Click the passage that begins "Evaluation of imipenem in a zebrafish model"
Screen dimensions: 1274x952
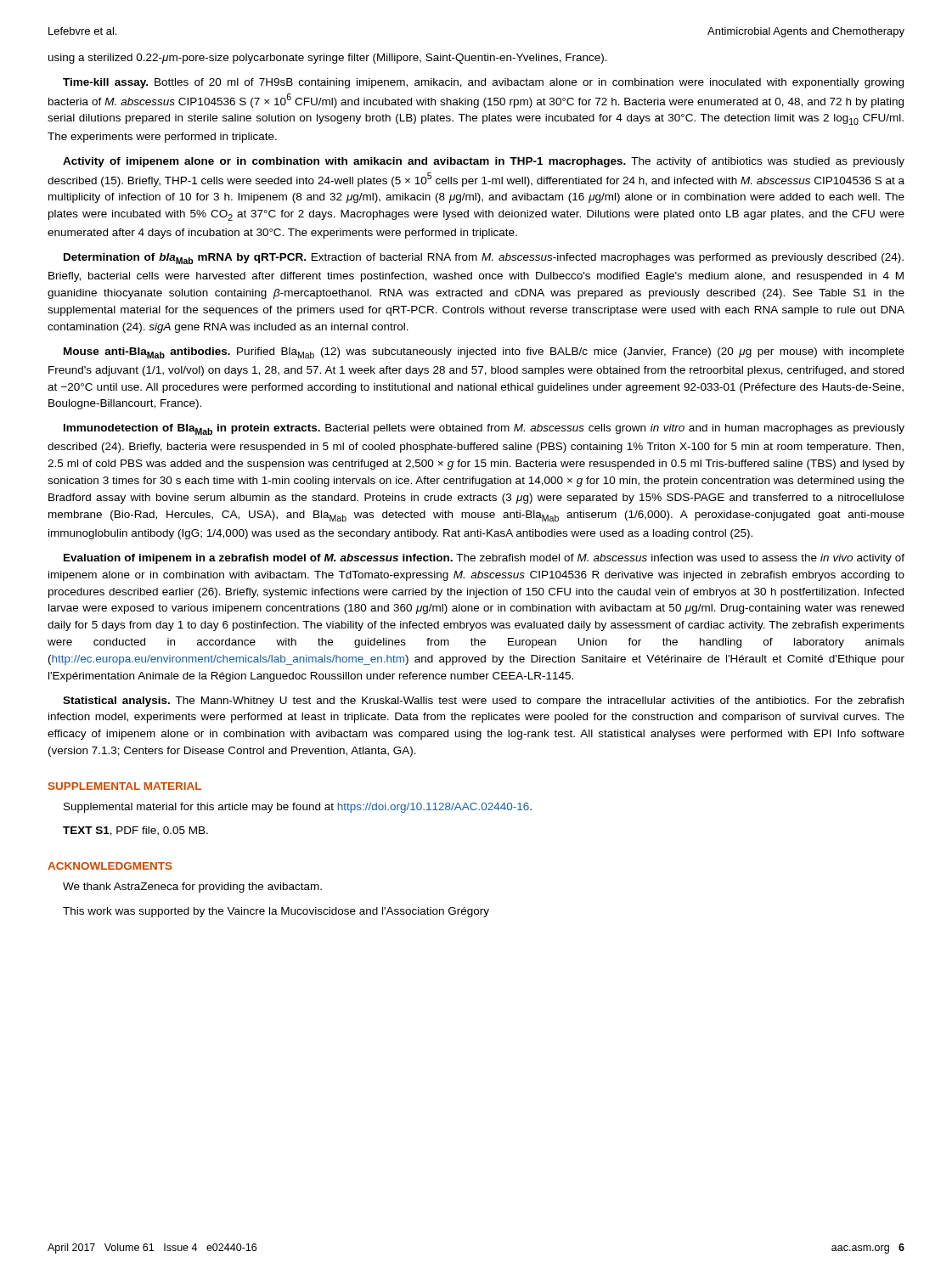click(x=476, y=616)
